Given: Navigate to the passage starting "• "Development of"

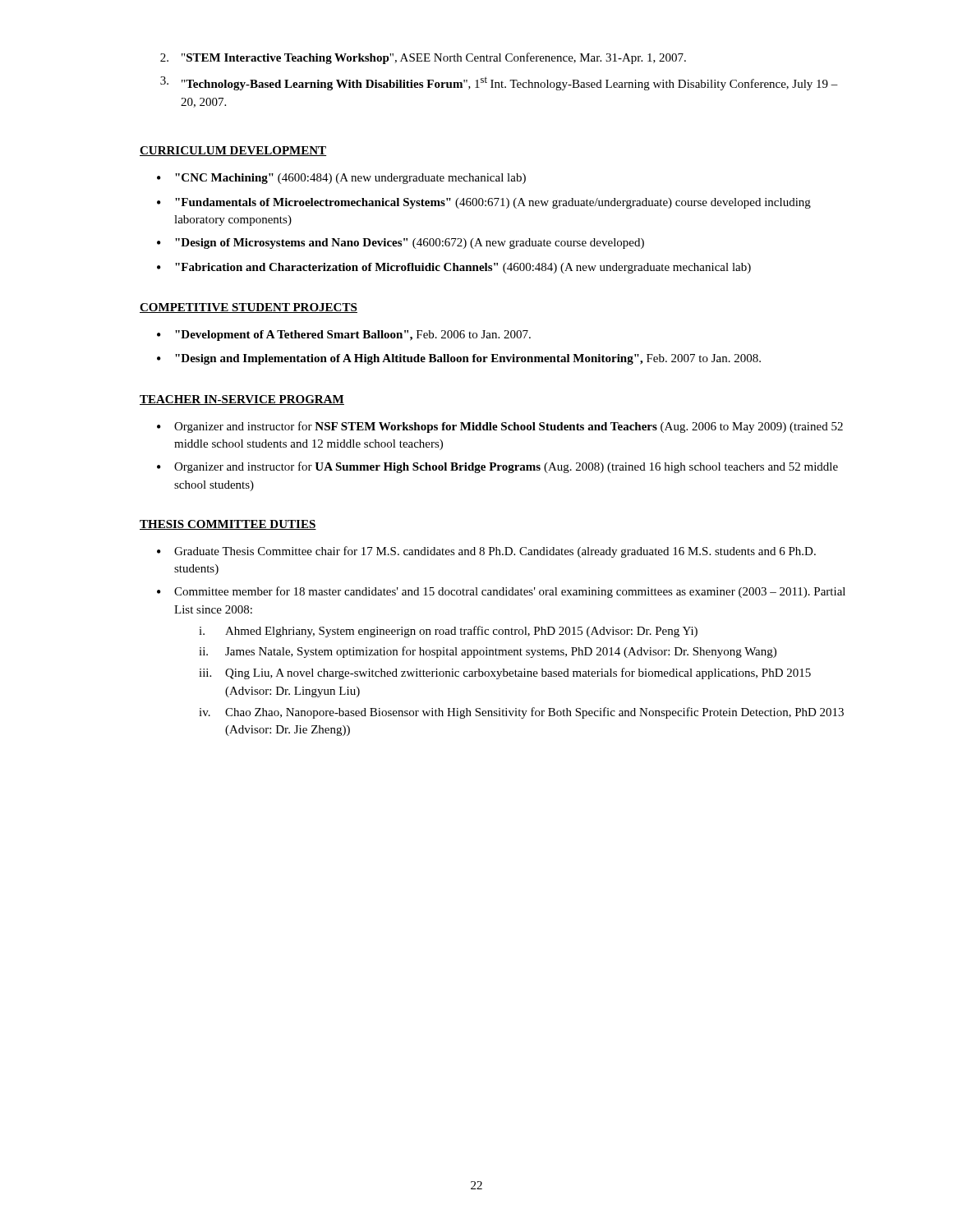Looking at the screenshot, I should (501, 336).
